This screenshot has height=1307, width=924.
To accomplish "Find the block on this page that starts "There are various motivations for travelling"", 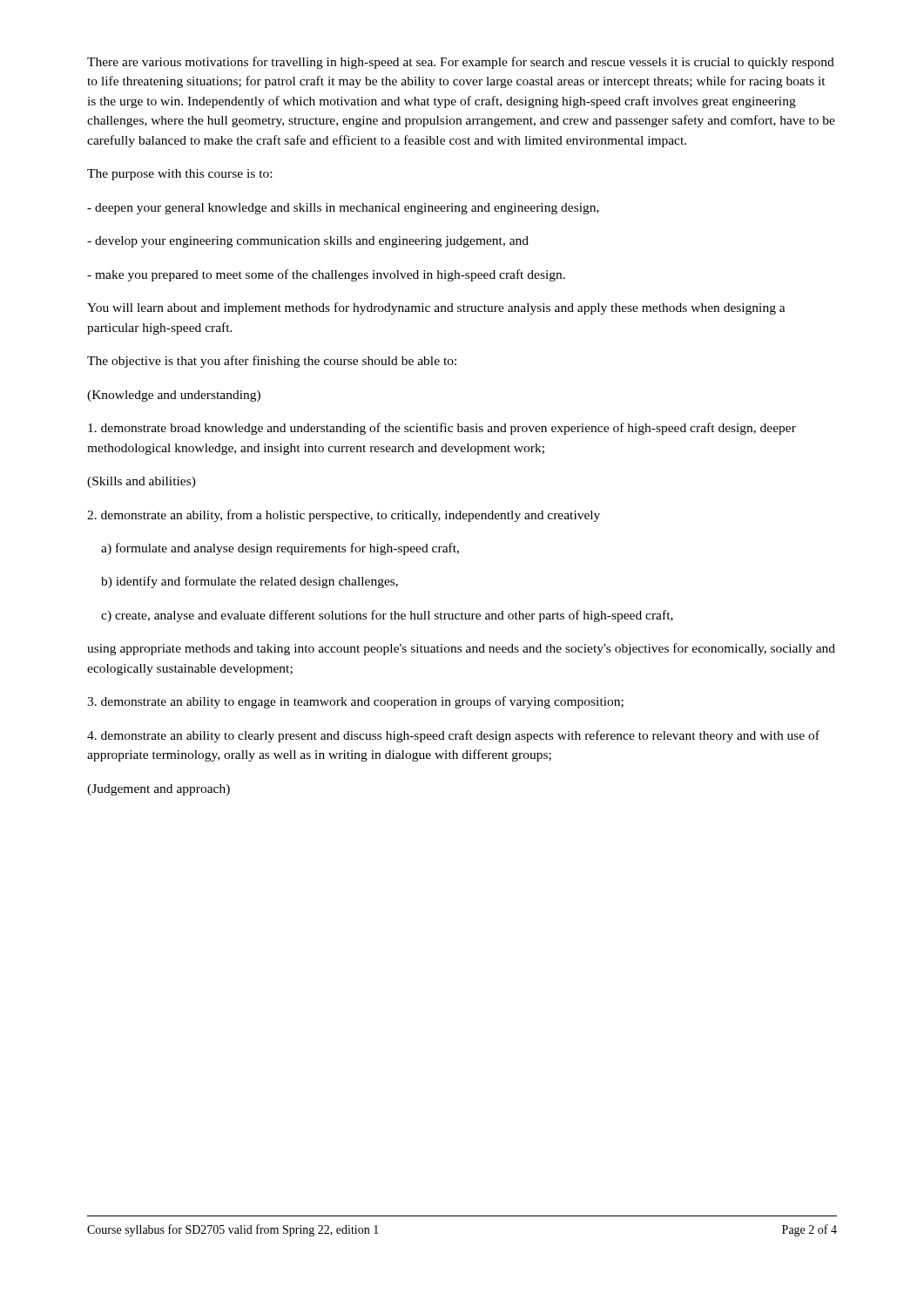I will point(462,101).
